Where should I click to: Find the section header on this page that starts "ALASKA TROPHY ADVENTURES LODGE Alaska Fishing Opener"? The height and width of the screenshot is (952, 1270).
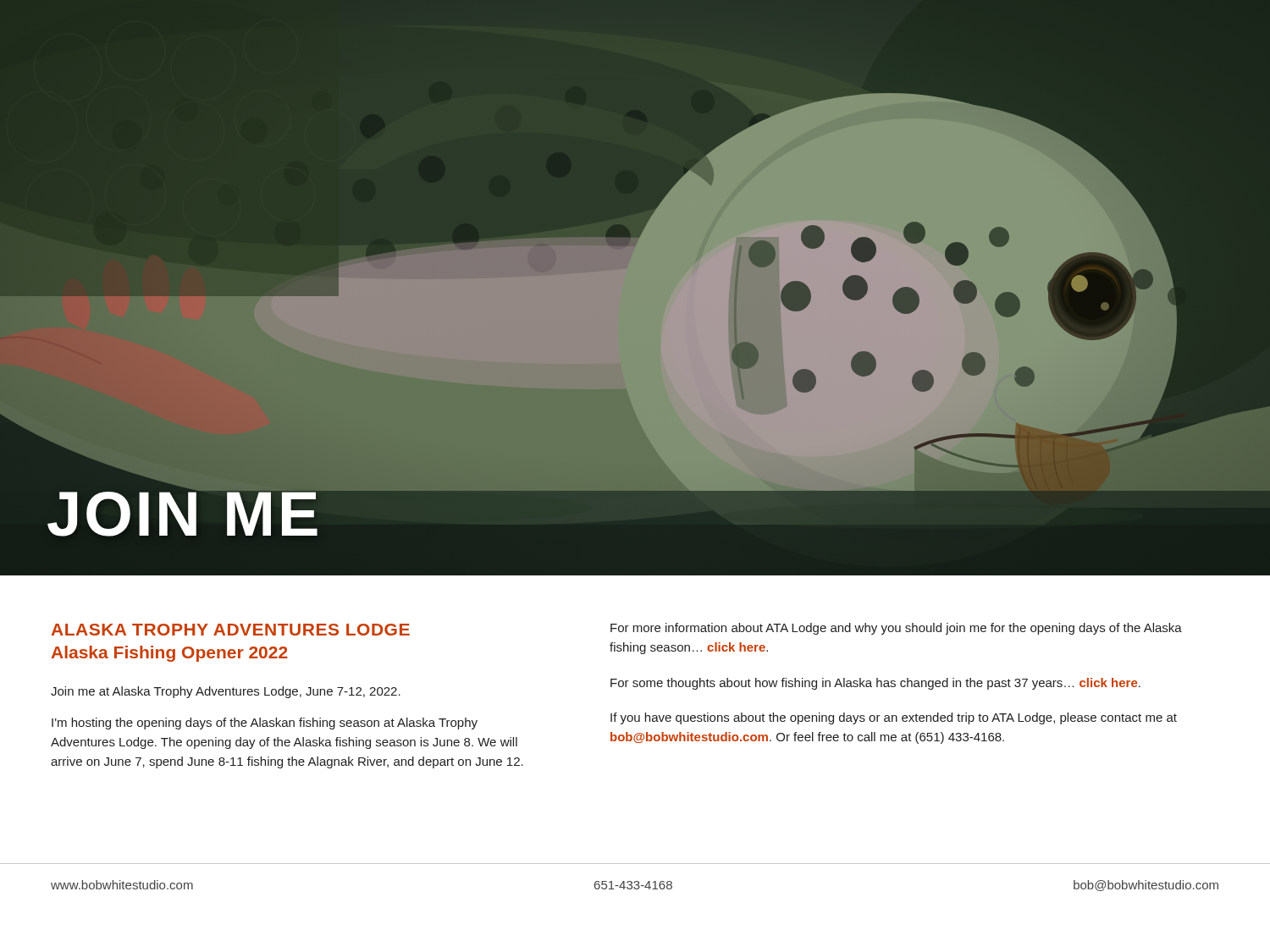pyautogui.click(x=231, y=641)
